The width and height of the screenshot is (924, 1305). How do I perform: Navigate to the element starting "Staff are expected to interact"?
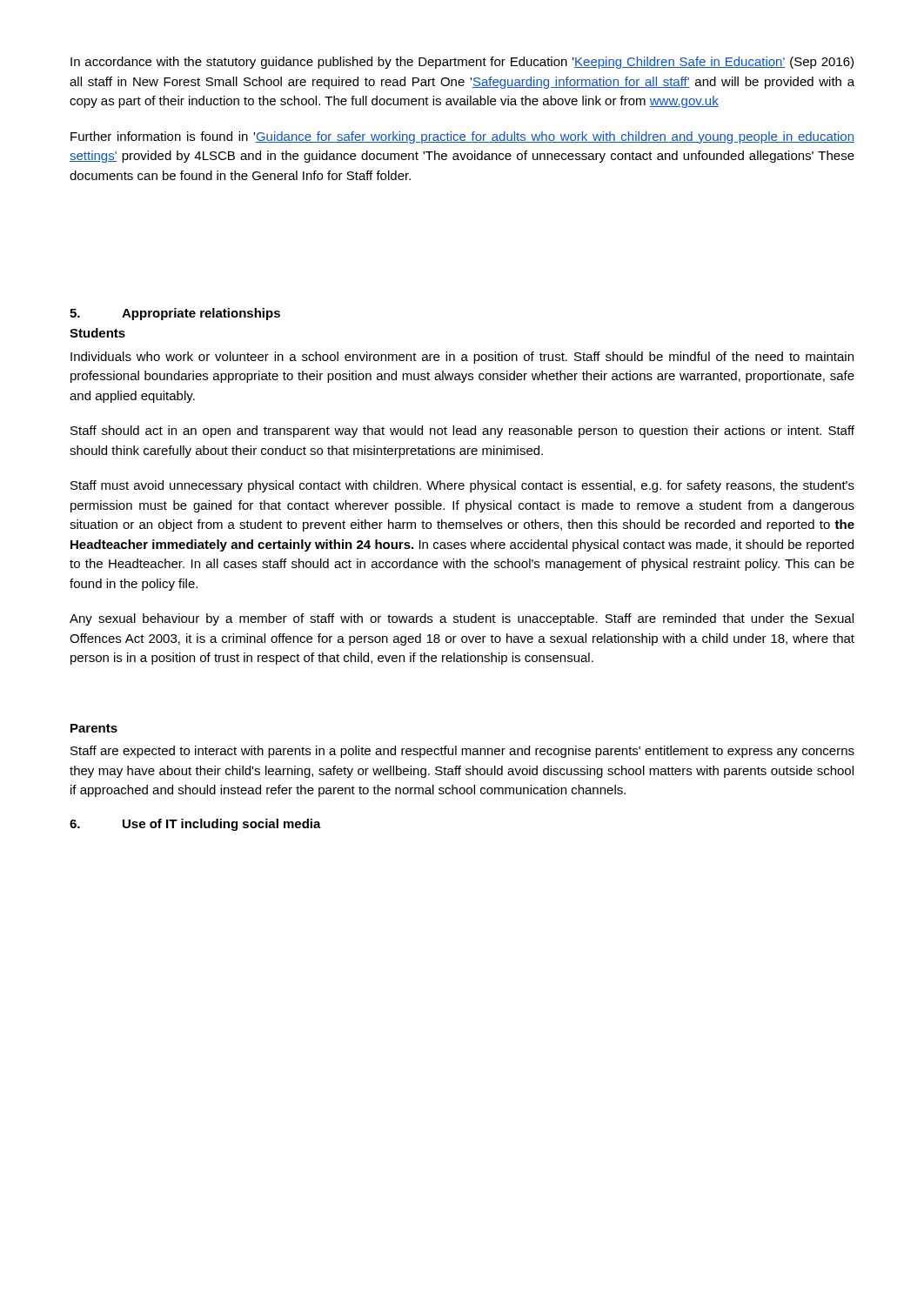point(462,771)
